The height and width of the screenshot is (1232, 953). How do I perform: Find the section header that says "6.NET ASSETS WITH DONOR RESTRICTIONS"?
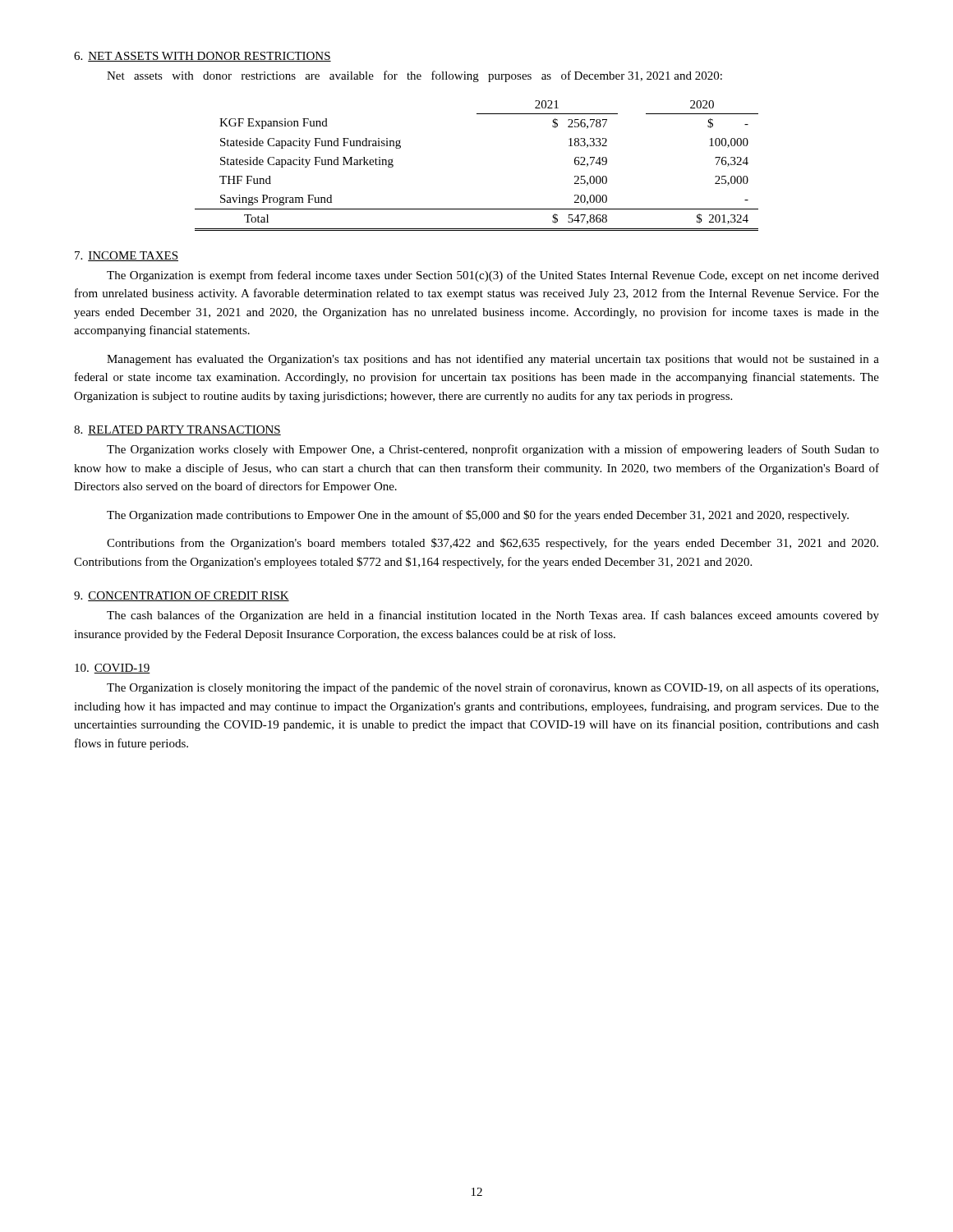202,56
